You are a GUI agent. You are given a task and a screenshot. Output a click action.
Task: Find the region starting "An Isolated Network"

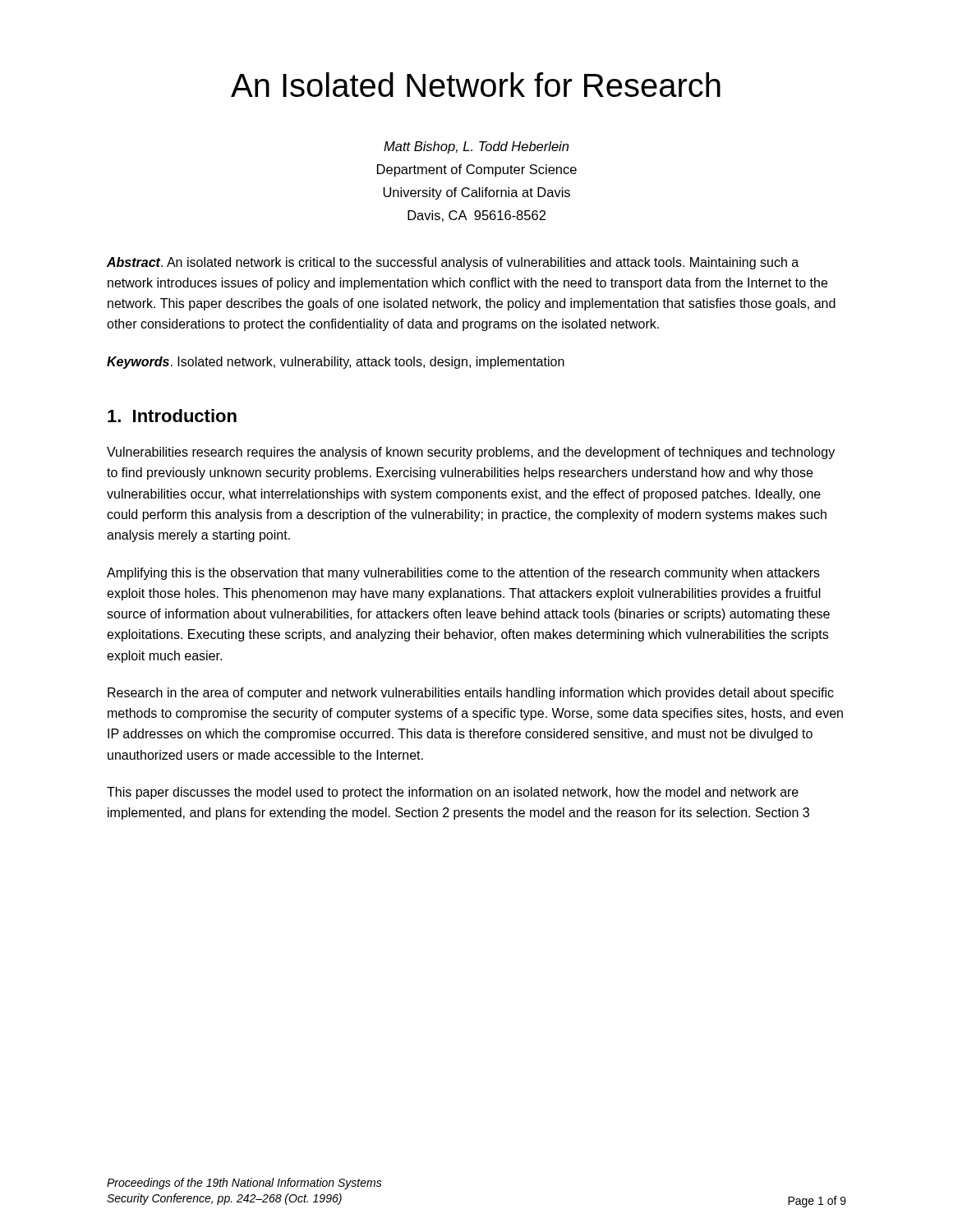click(x=476, y=85)
